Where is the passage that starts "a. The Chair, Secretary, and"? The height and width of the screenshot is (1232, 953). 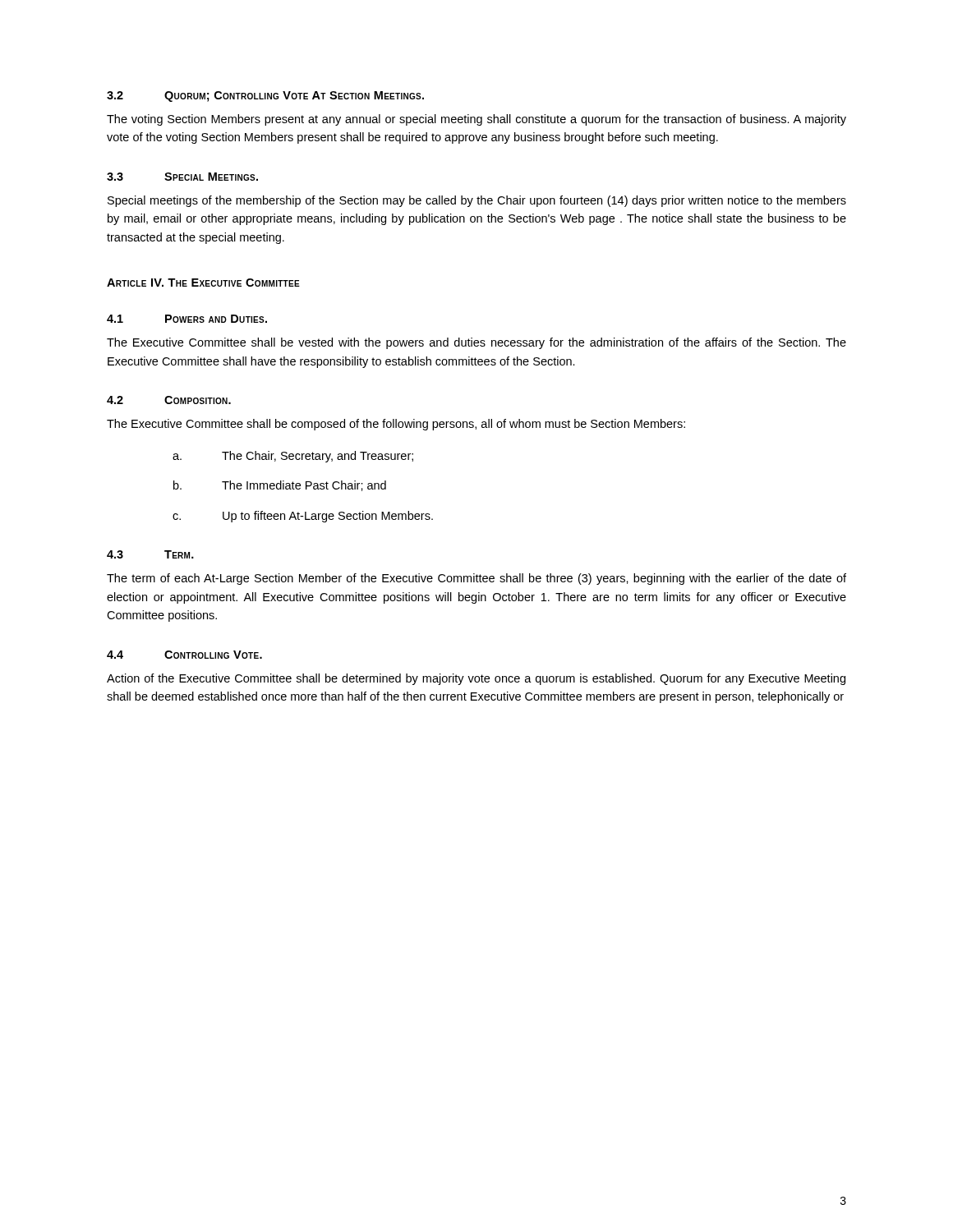[293, 457]
